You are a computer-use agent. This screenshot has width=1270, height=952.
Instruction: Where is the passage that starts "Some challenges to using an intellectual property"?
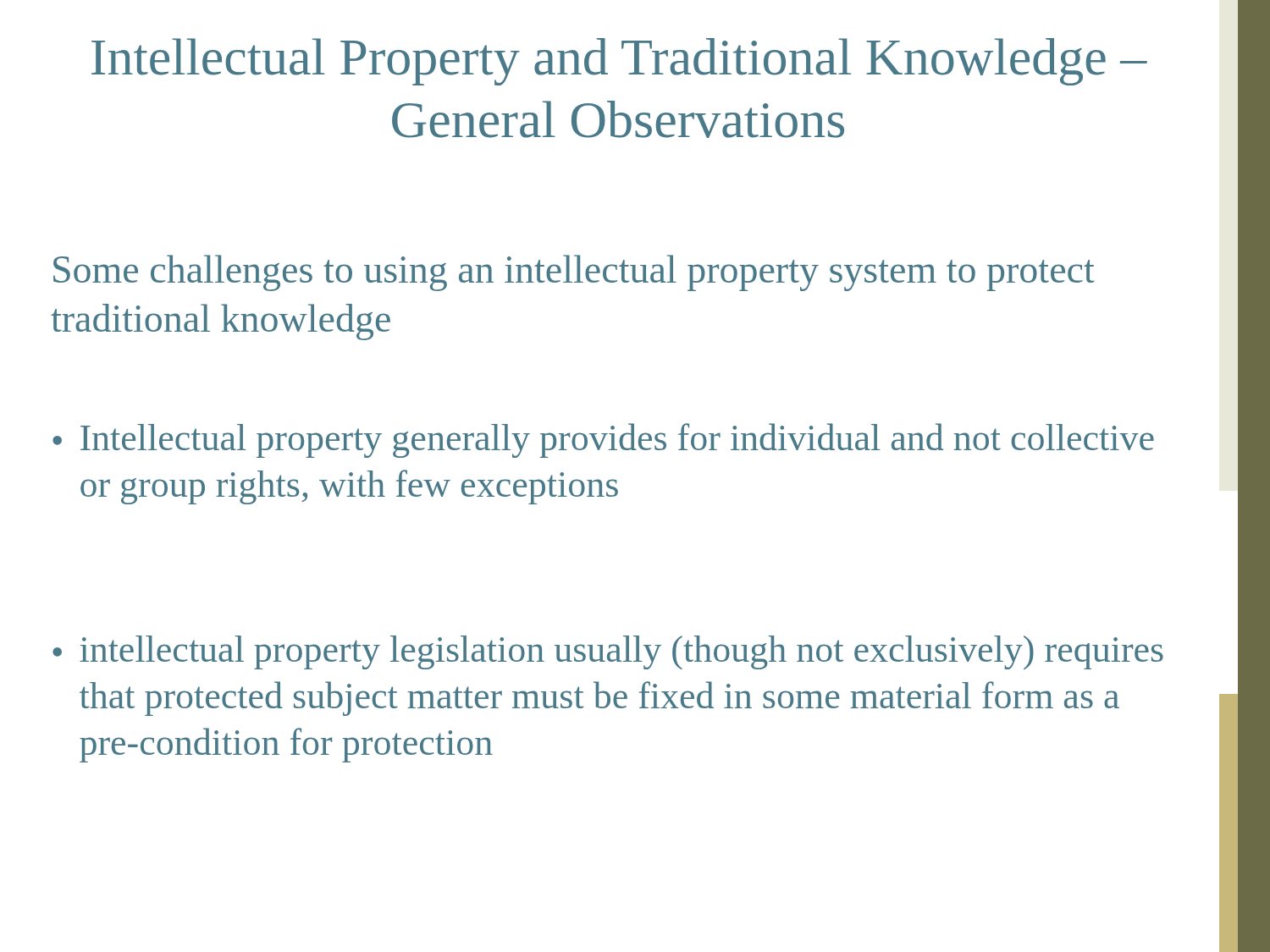[610, 294]
